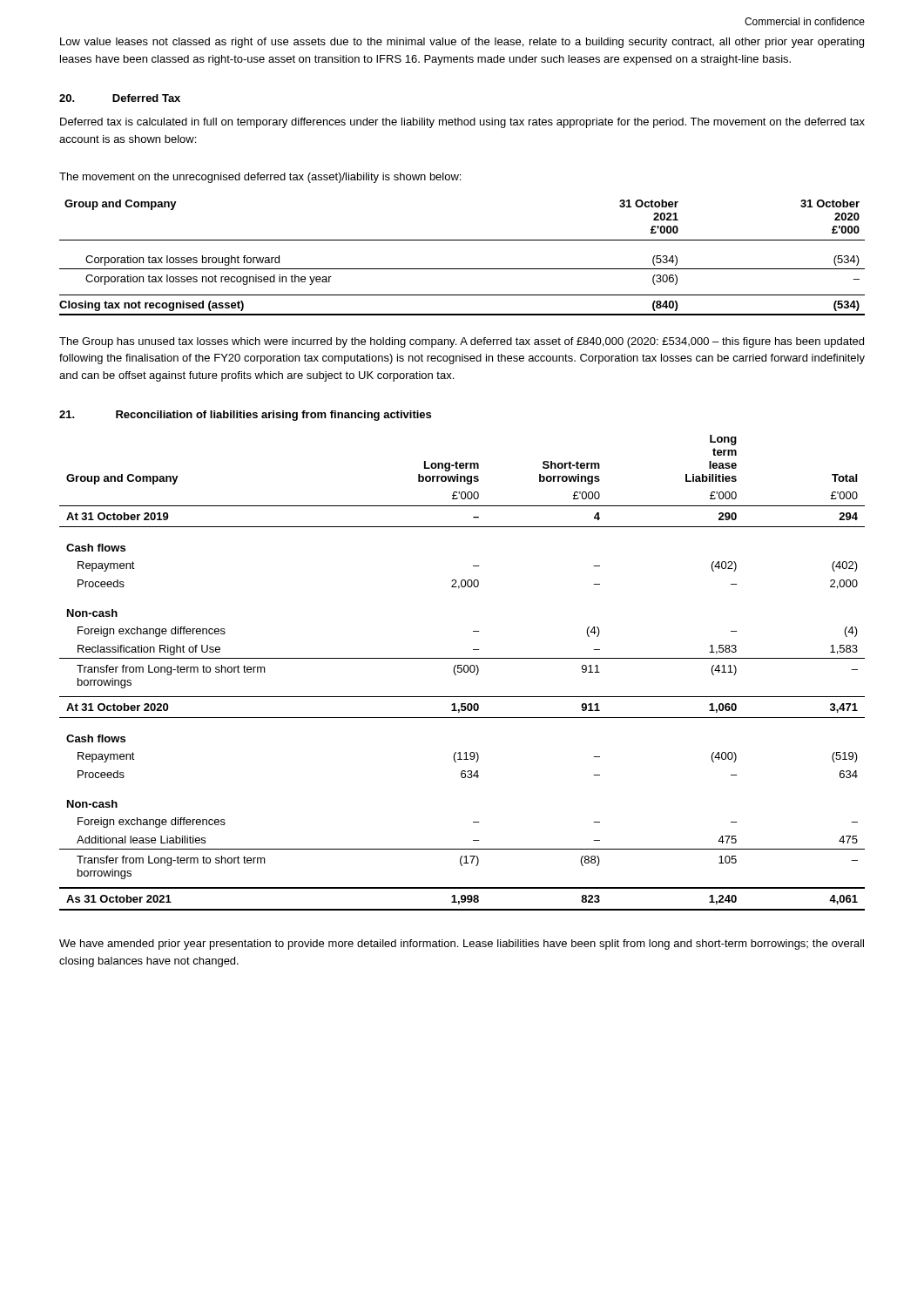Select the text starting "Deferred tax is calculated in"
This screenshot has width=924, height=1307.
click(x=462, y=130)
